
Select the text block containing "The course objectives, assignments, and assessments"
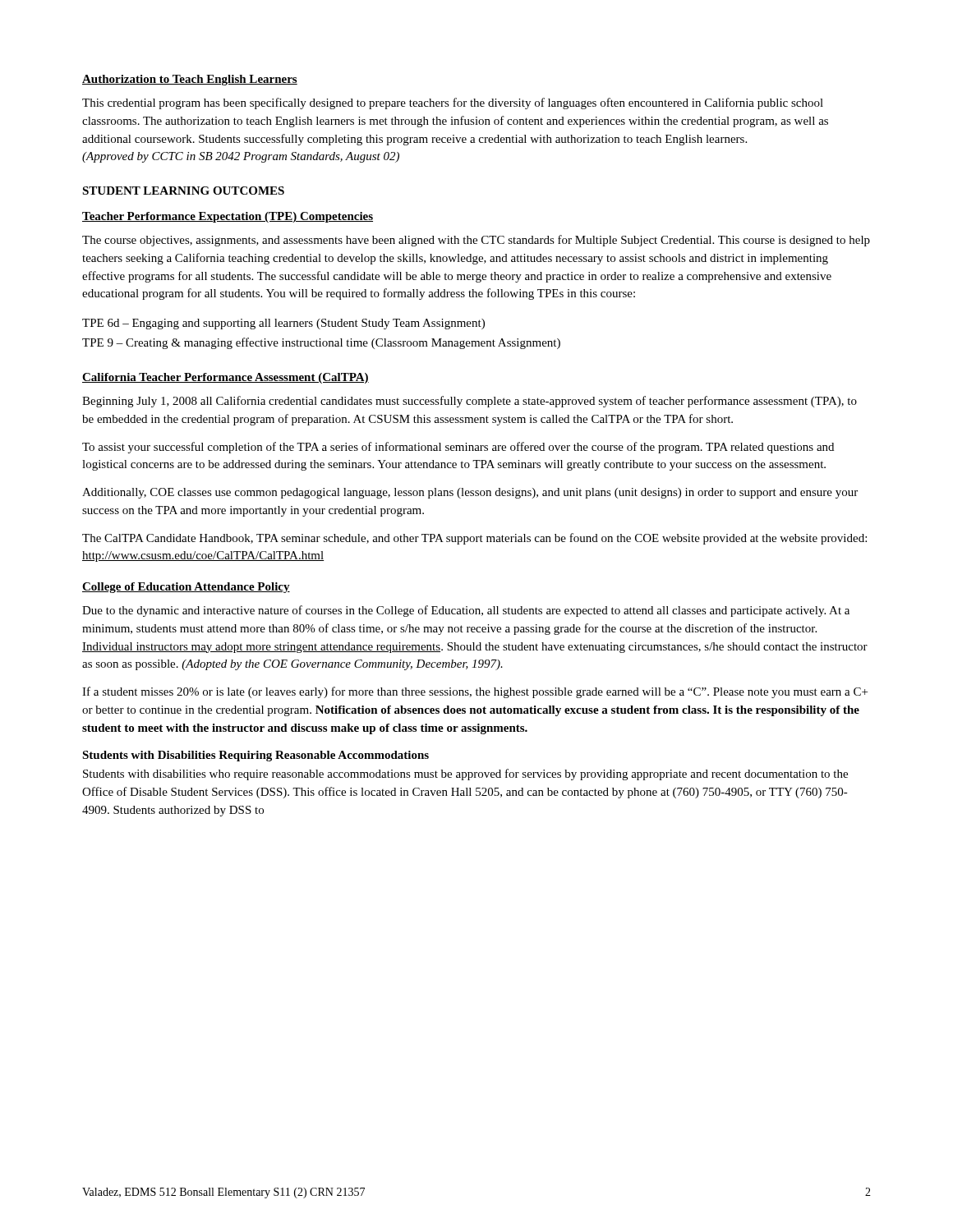(x=476, y=267)
